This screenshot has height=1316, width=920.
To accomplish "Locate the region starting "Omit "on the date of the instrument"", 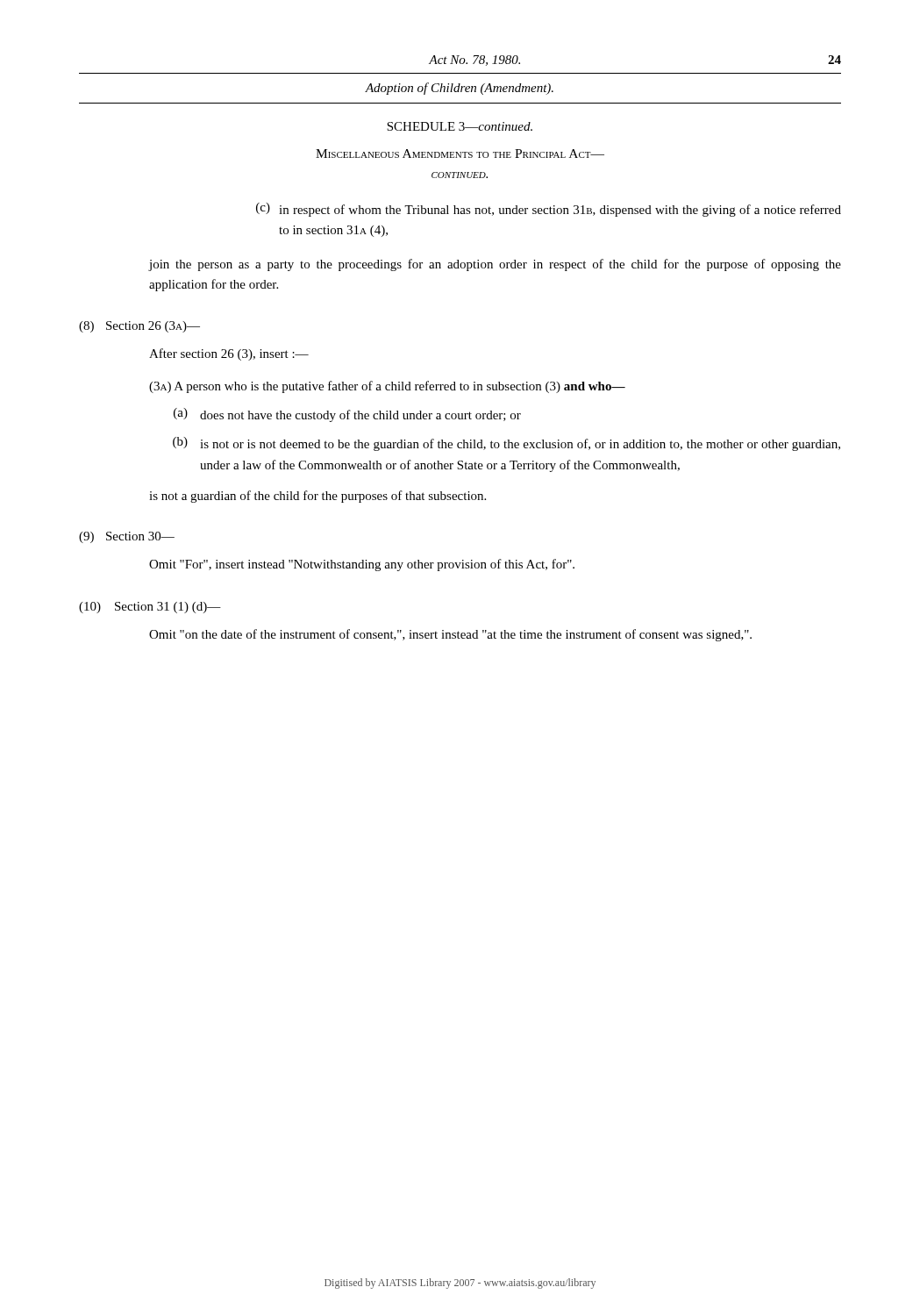I will 451,635.
